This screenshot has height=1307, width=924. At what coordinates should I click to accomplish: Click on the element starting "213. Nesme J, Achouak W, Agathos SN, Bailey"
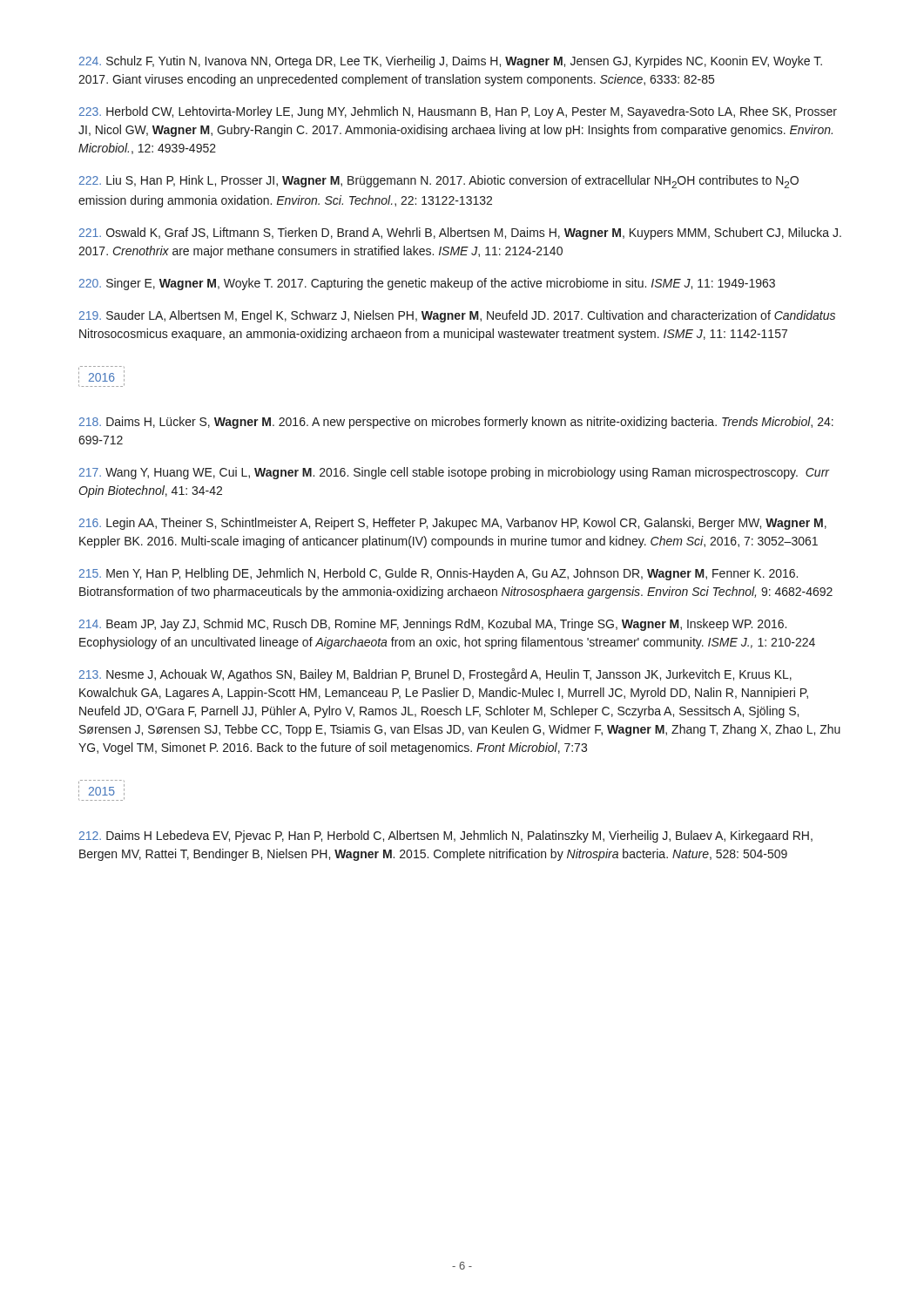pos(460,711)
